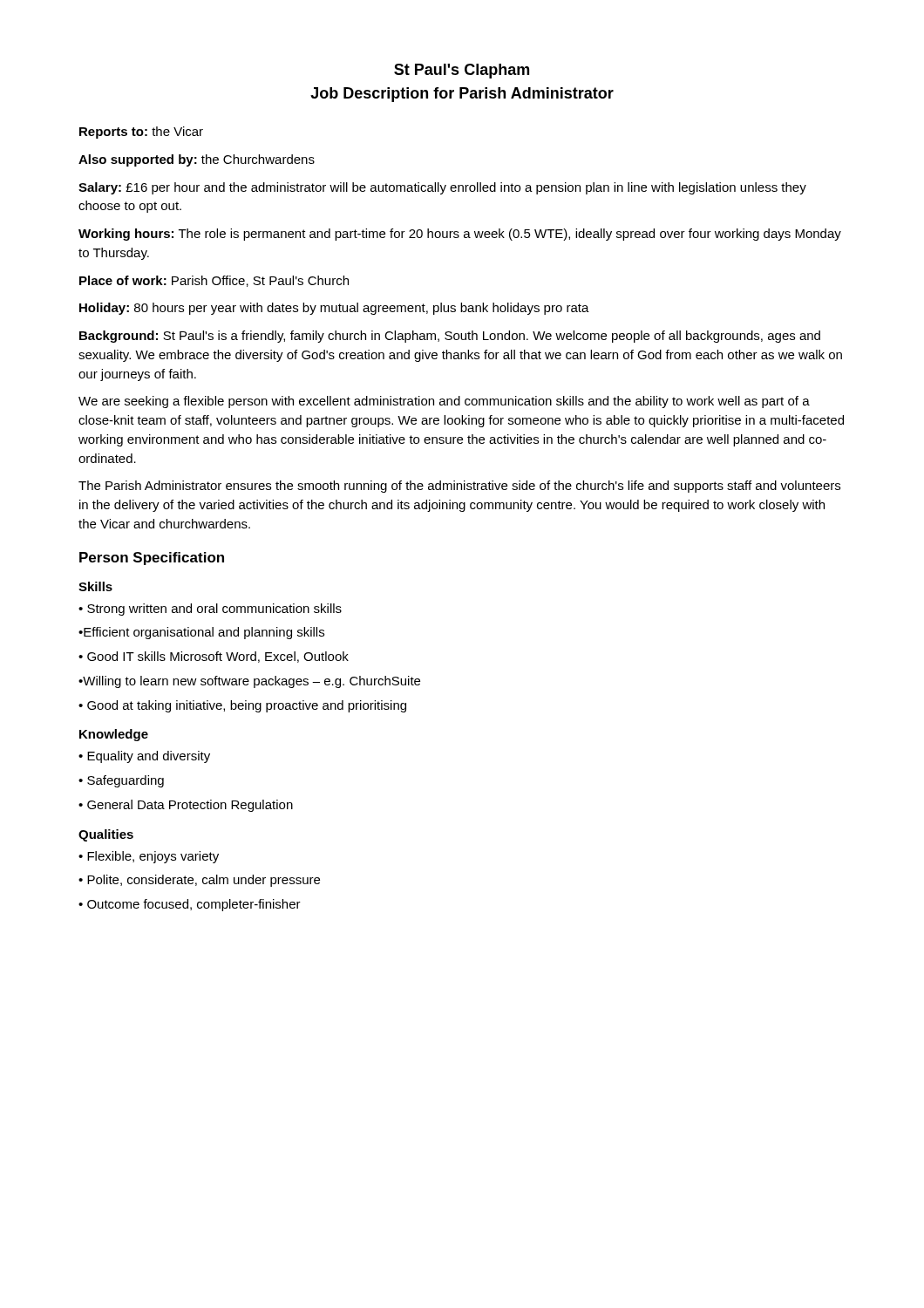Screen dimensions: 1308x924
Task: Locate the list item with the text "• Good at taking initiative, being proactive"
Action: 243,705
